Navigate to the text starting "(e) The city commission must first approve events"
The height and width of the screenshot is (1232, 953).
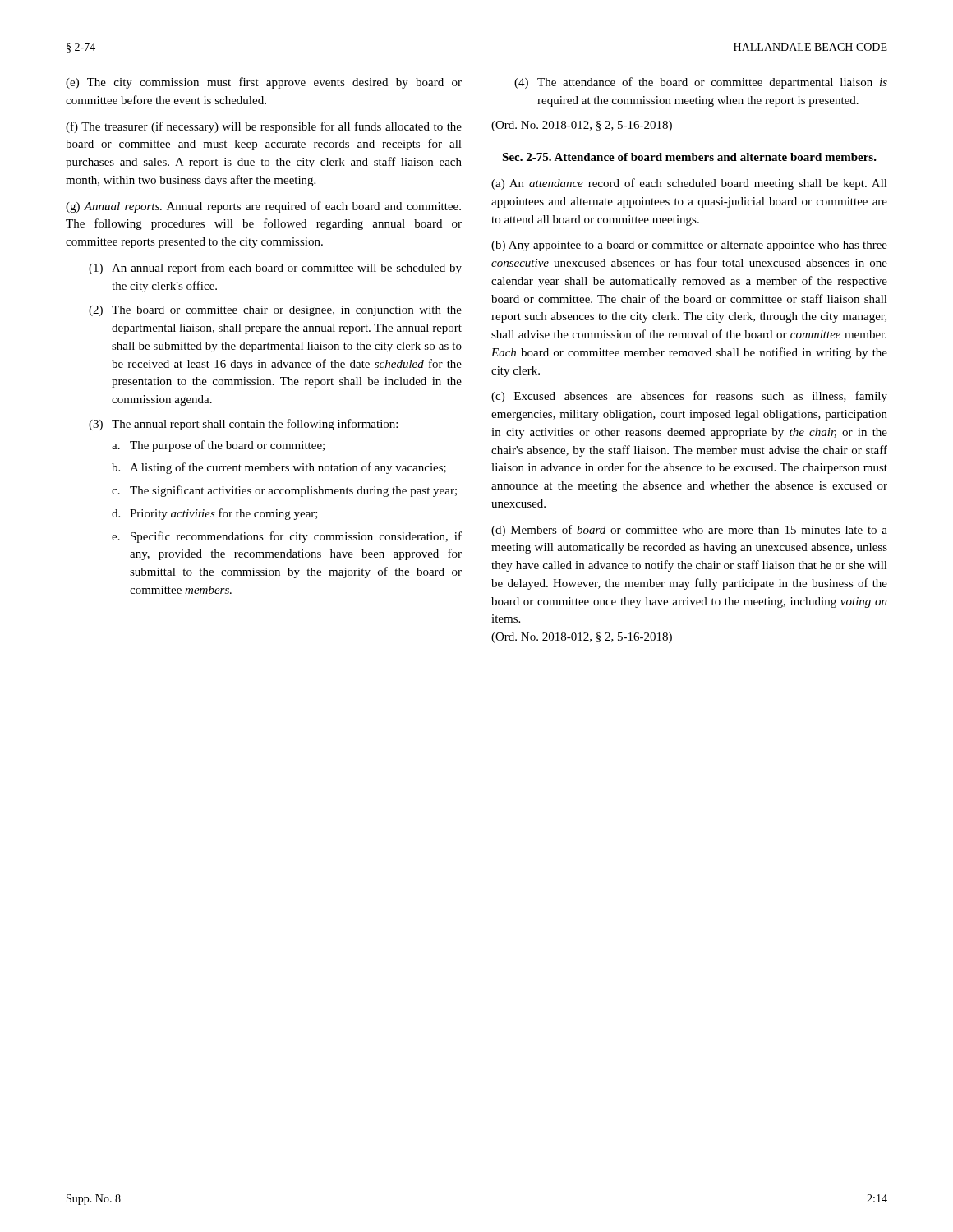coord(264,92)
